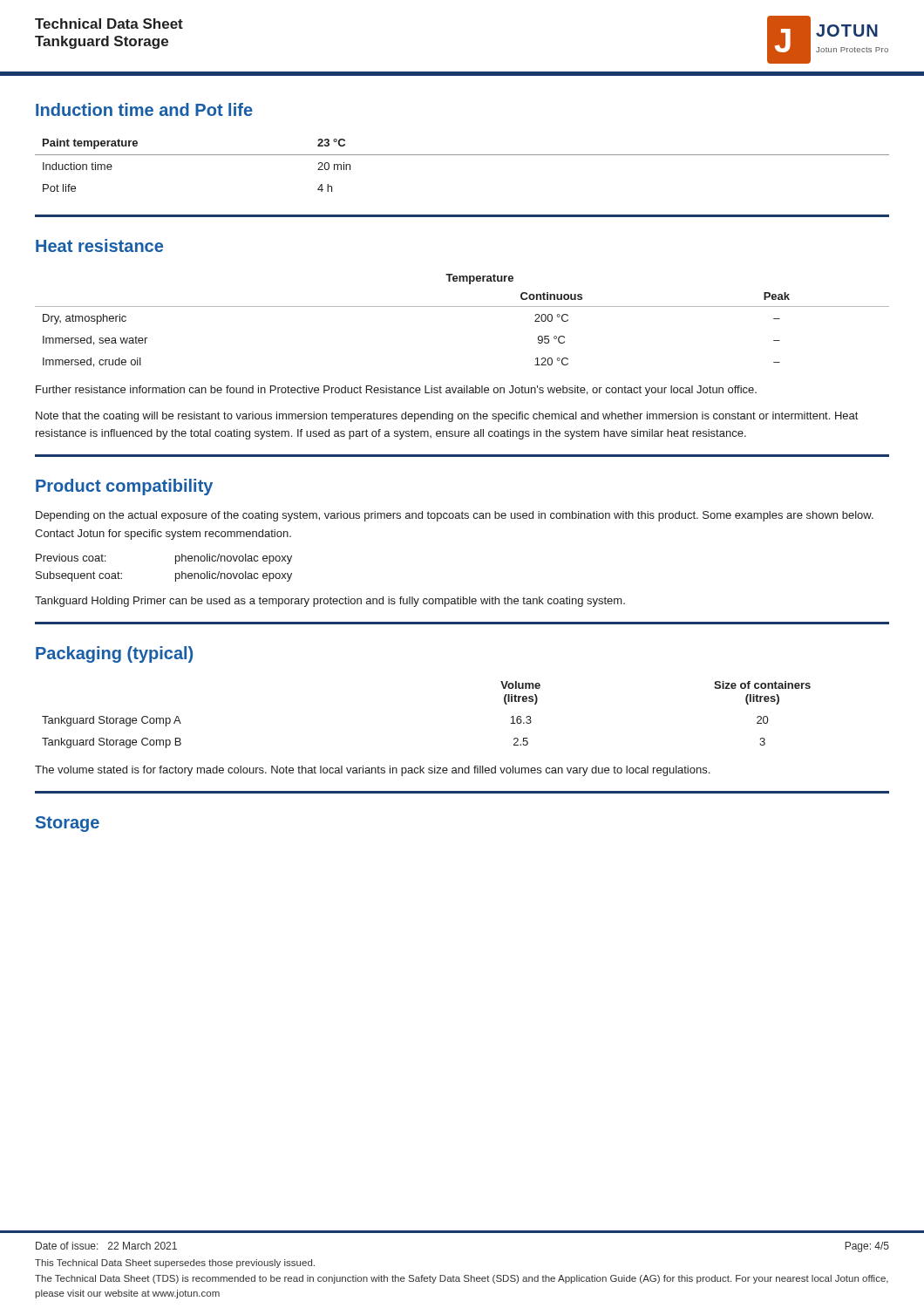Click on the section header containing "Packaging (typical)"
Screen dimensions: 1308x924
[114, 653]
